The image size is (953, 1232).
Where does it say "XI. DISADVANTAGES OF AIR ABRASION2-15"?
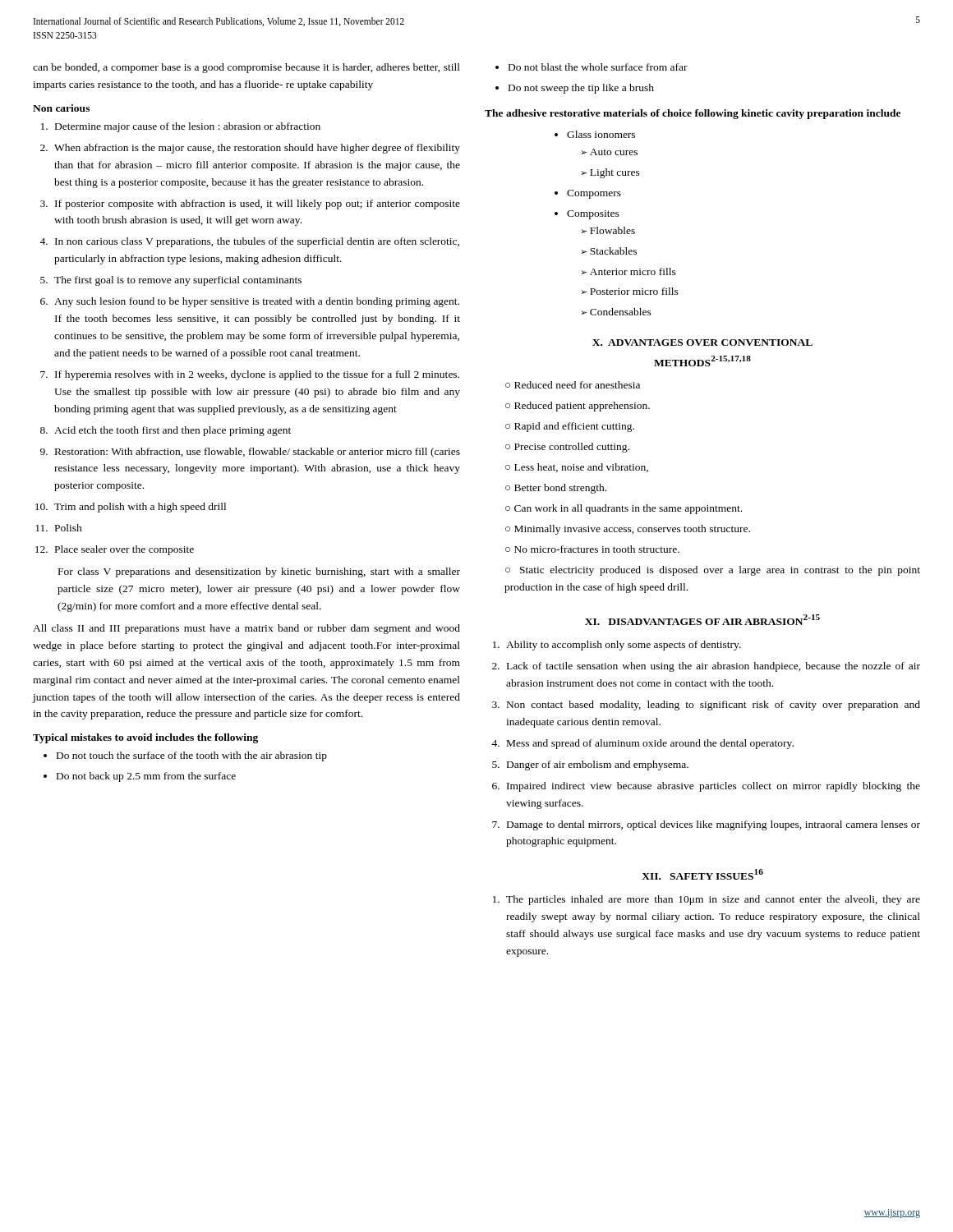702,620
